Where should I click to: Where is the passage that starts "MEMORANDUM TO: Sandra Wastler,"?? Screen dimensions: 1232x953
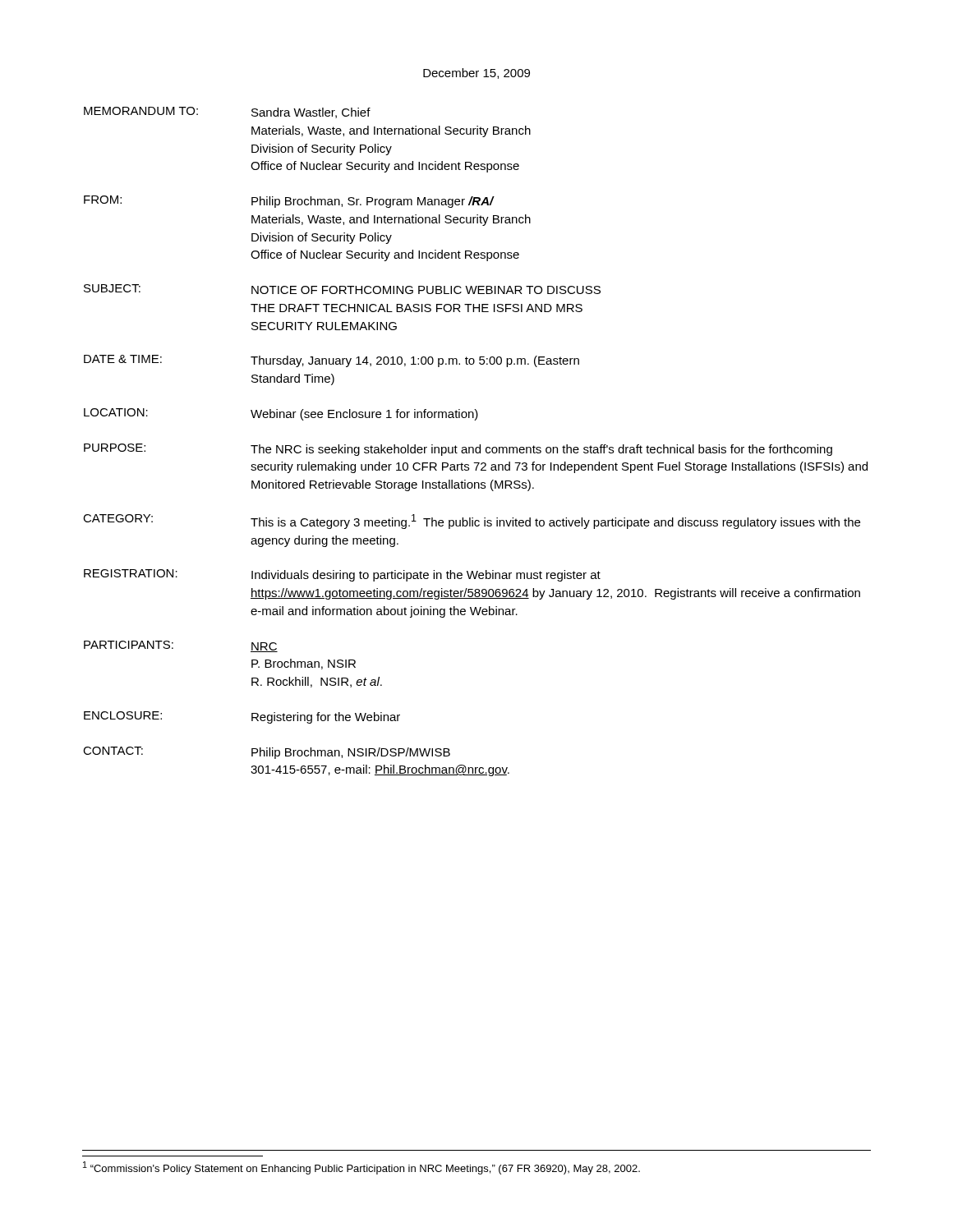coord(307,140)
